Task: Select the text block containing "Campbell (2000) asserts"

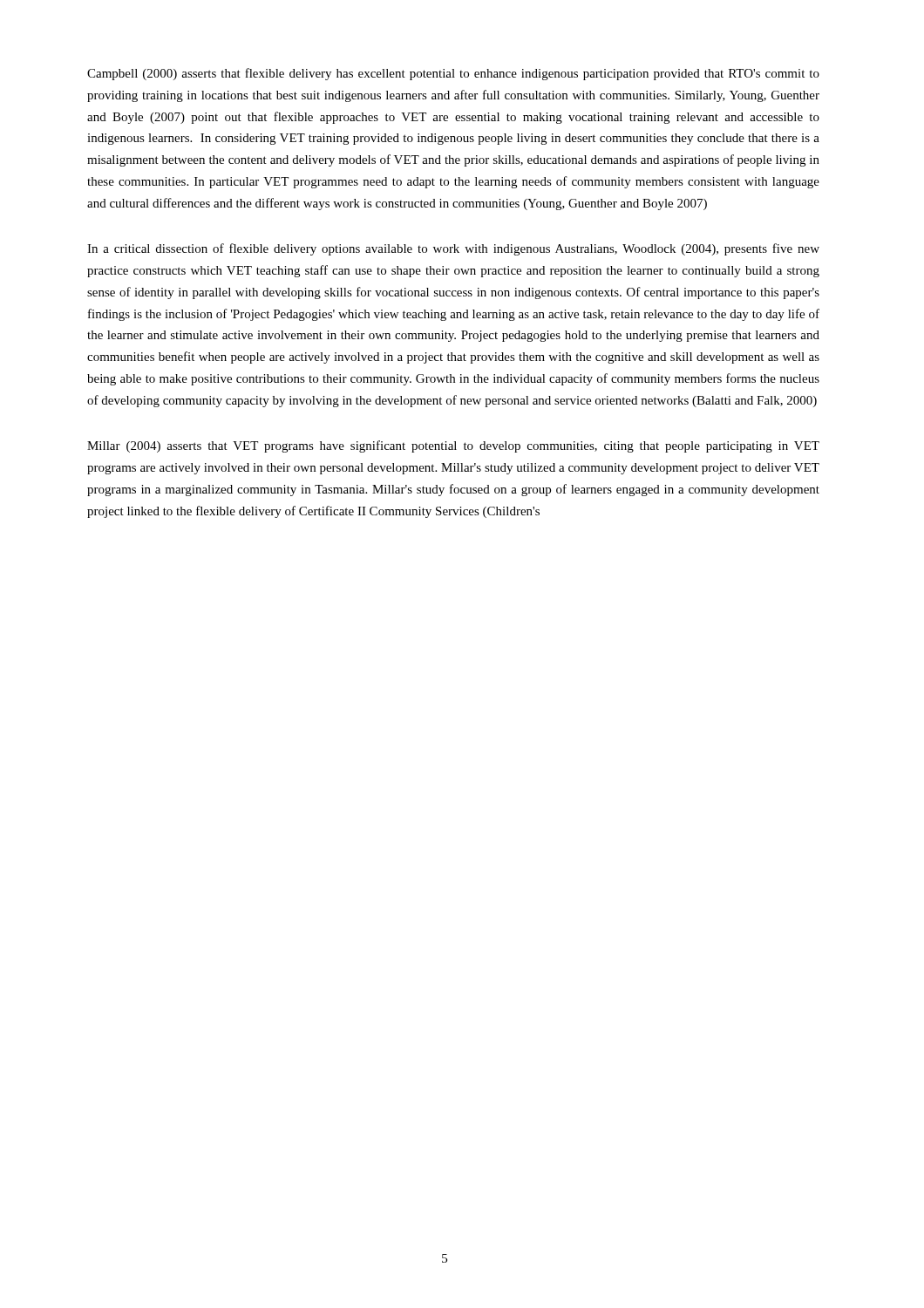Action: (x=453, y=138)
